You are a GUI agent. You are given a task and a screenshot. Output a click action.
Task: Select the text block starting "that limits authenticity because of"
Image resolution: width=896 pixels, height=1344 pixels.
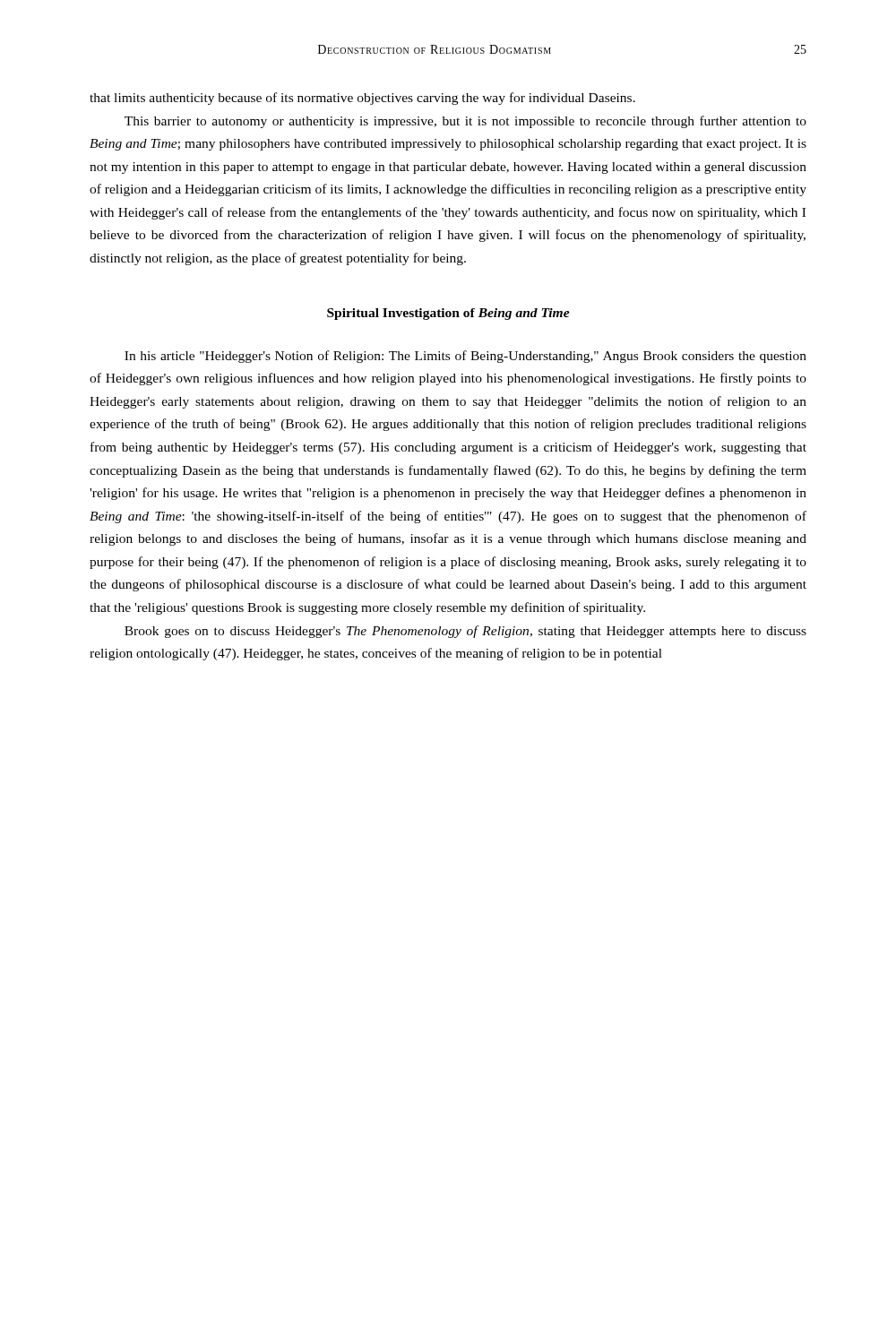pos(448,178)
